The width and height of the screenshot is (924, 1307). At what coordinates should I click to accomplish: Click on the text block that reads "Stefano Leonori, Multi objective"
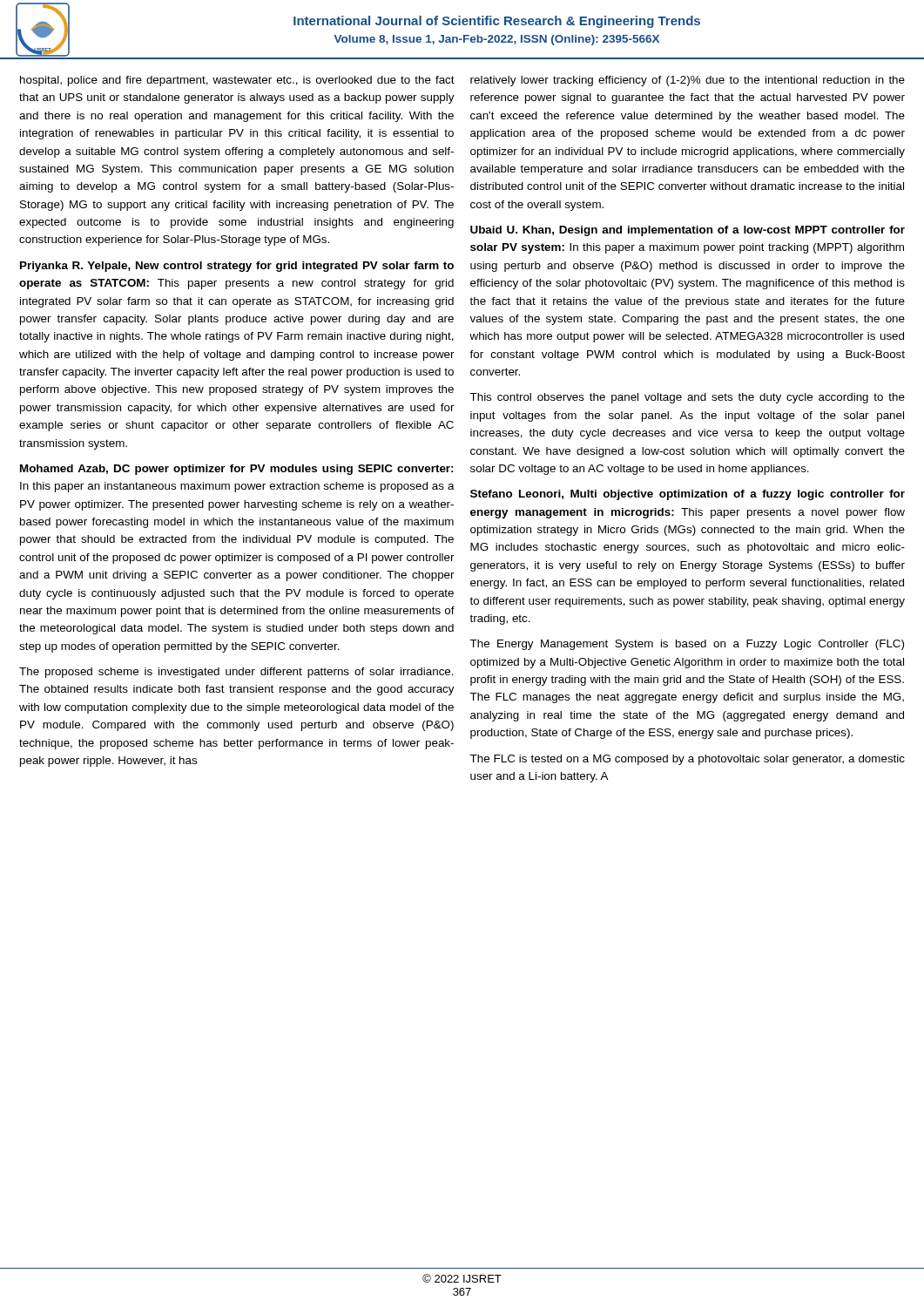[687, 557]
